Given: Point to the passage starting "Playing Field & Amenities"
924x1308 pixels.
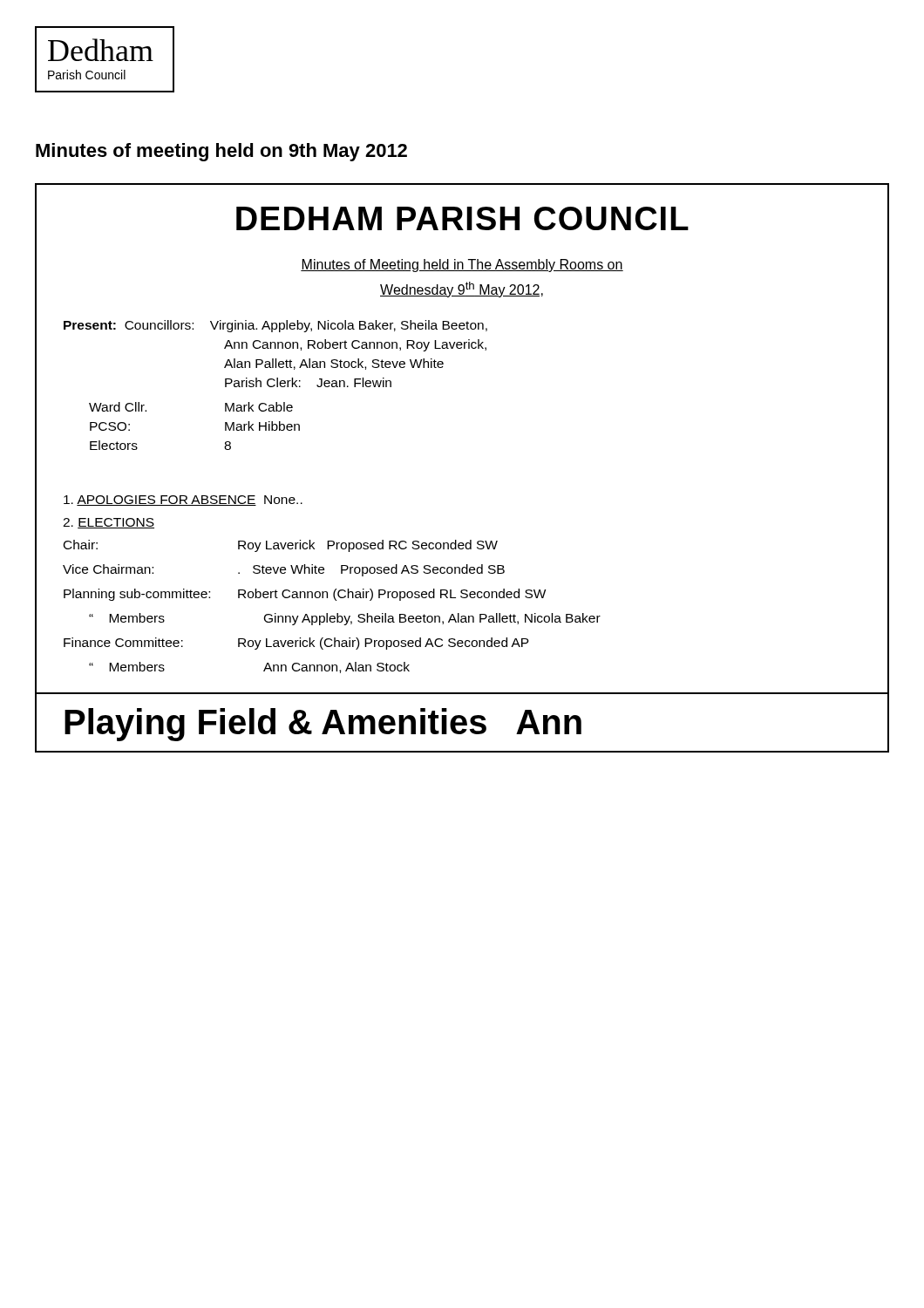Looking at the screenshot, I should [323, 722].
